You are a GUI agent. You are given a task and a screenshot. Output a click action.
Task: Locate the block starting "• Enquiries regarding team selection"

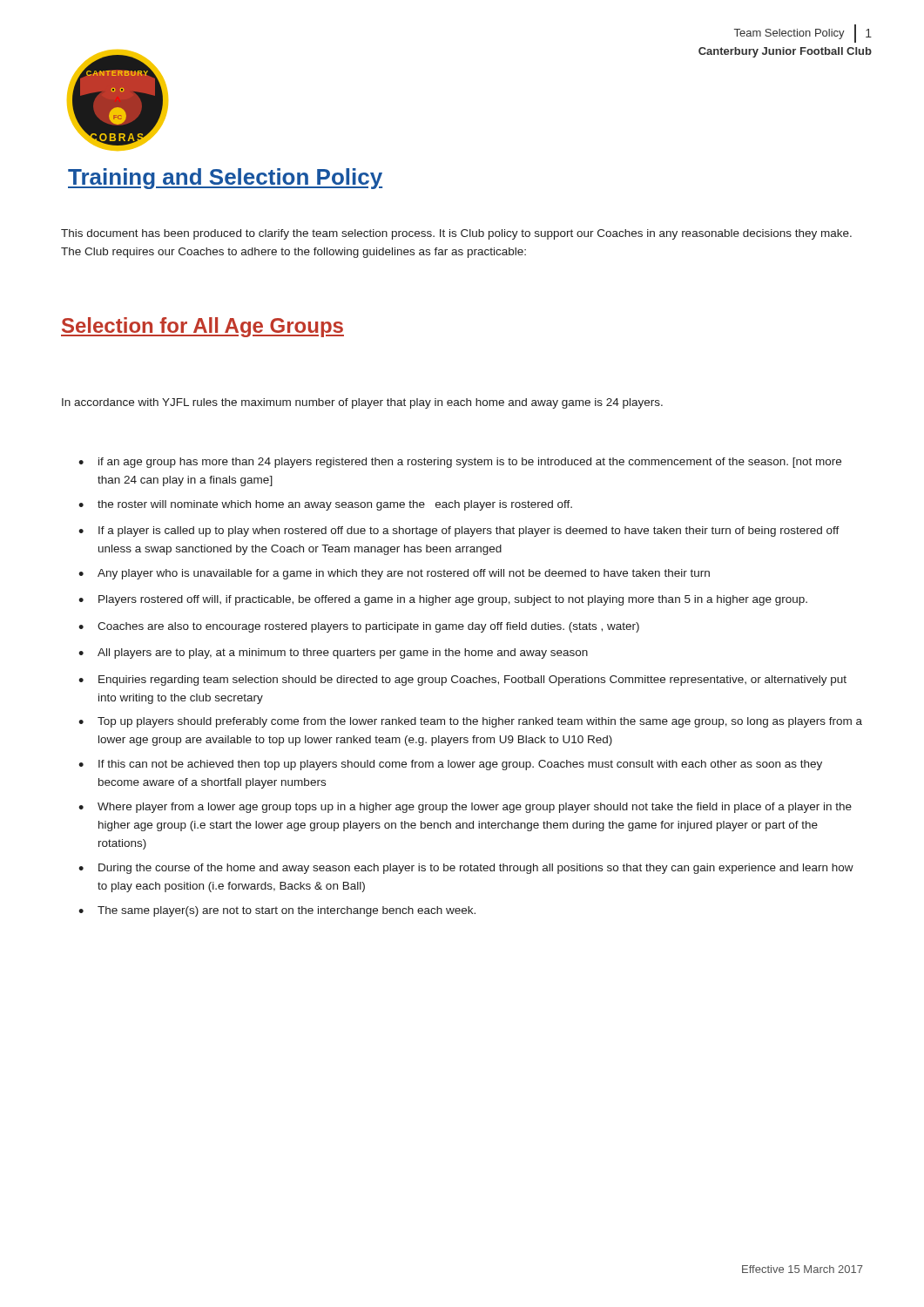coord(462,689)
